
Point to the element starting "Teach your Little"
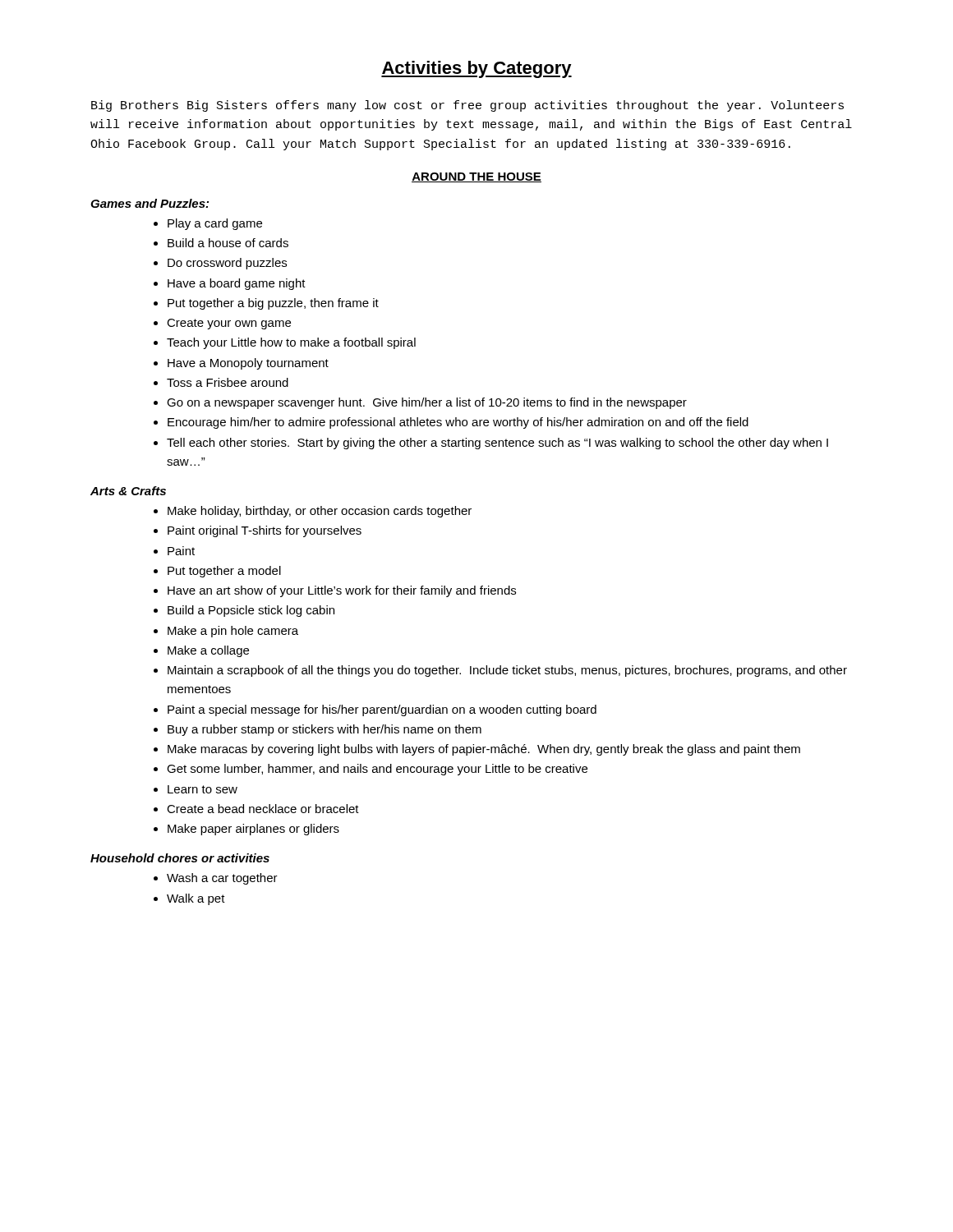pos(291,342)
